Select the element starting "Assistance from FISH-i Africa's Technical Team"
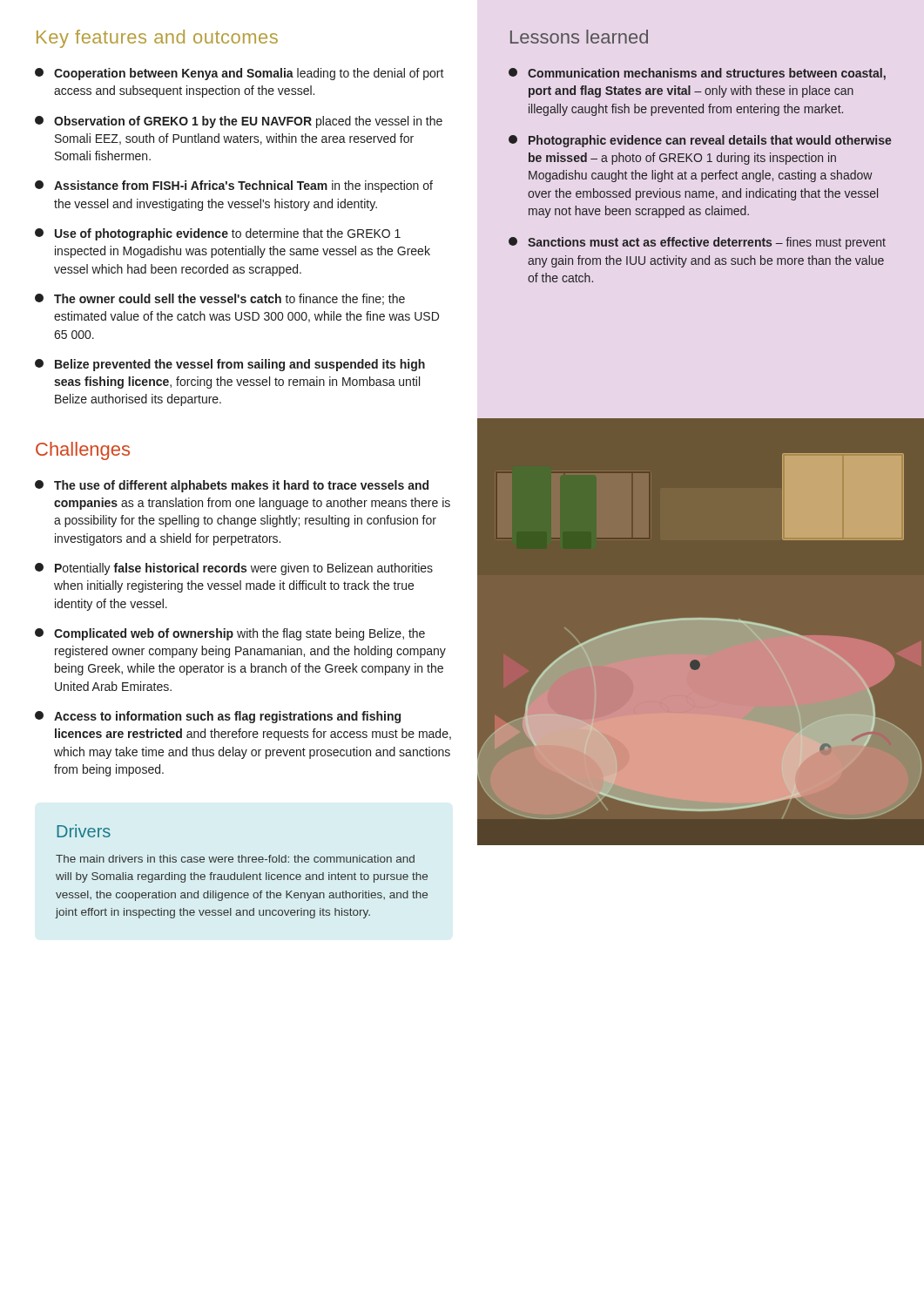This screenshot has height=1307, width=924. click(244, 195)
